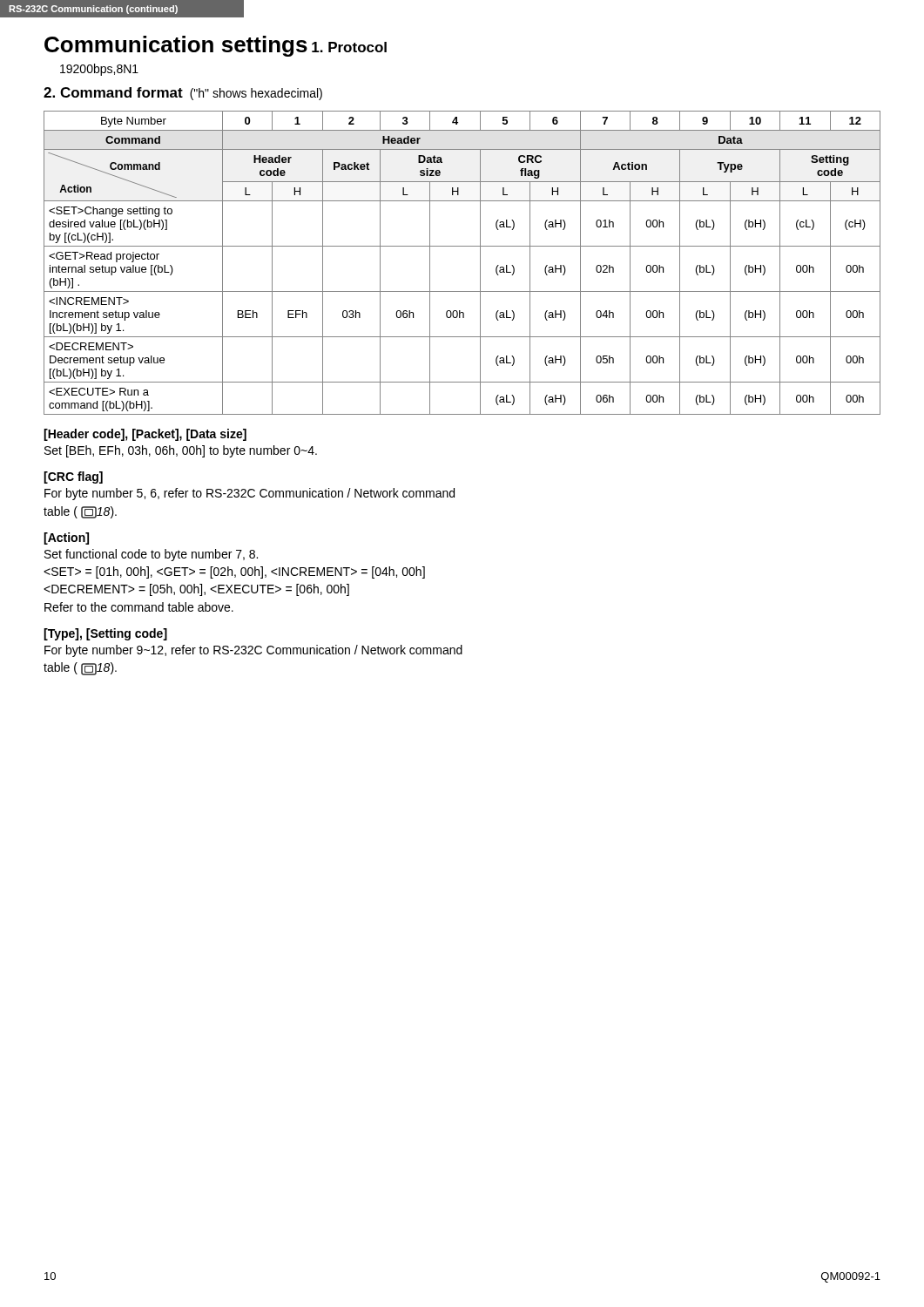Screen dimensions: 1307x924
Task: Click the title
Action: click(176, 45)
